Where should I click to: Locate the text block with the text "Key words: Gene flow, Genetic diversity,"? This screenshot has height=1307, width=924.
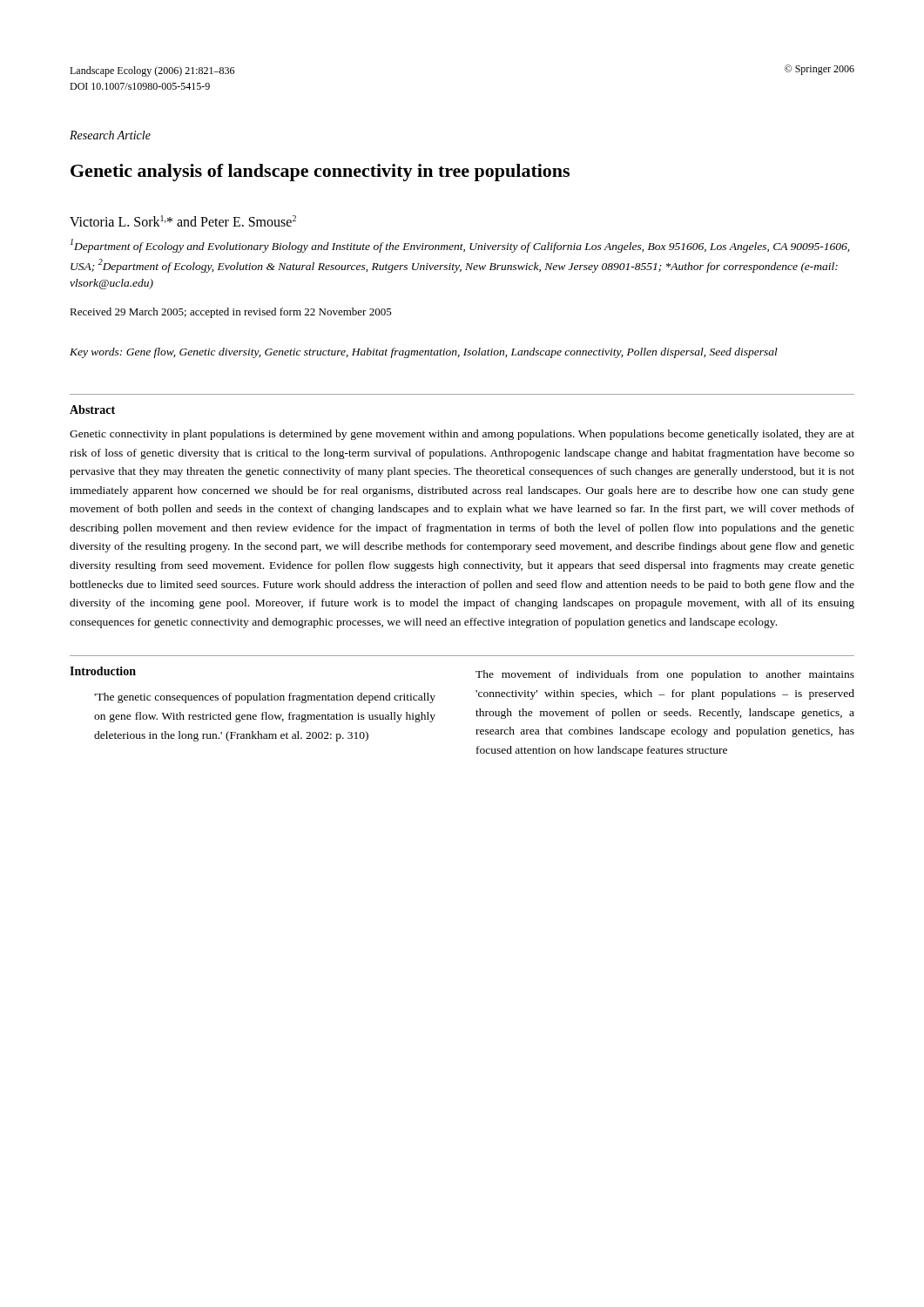pyautogui.click(x=424, y=351)
